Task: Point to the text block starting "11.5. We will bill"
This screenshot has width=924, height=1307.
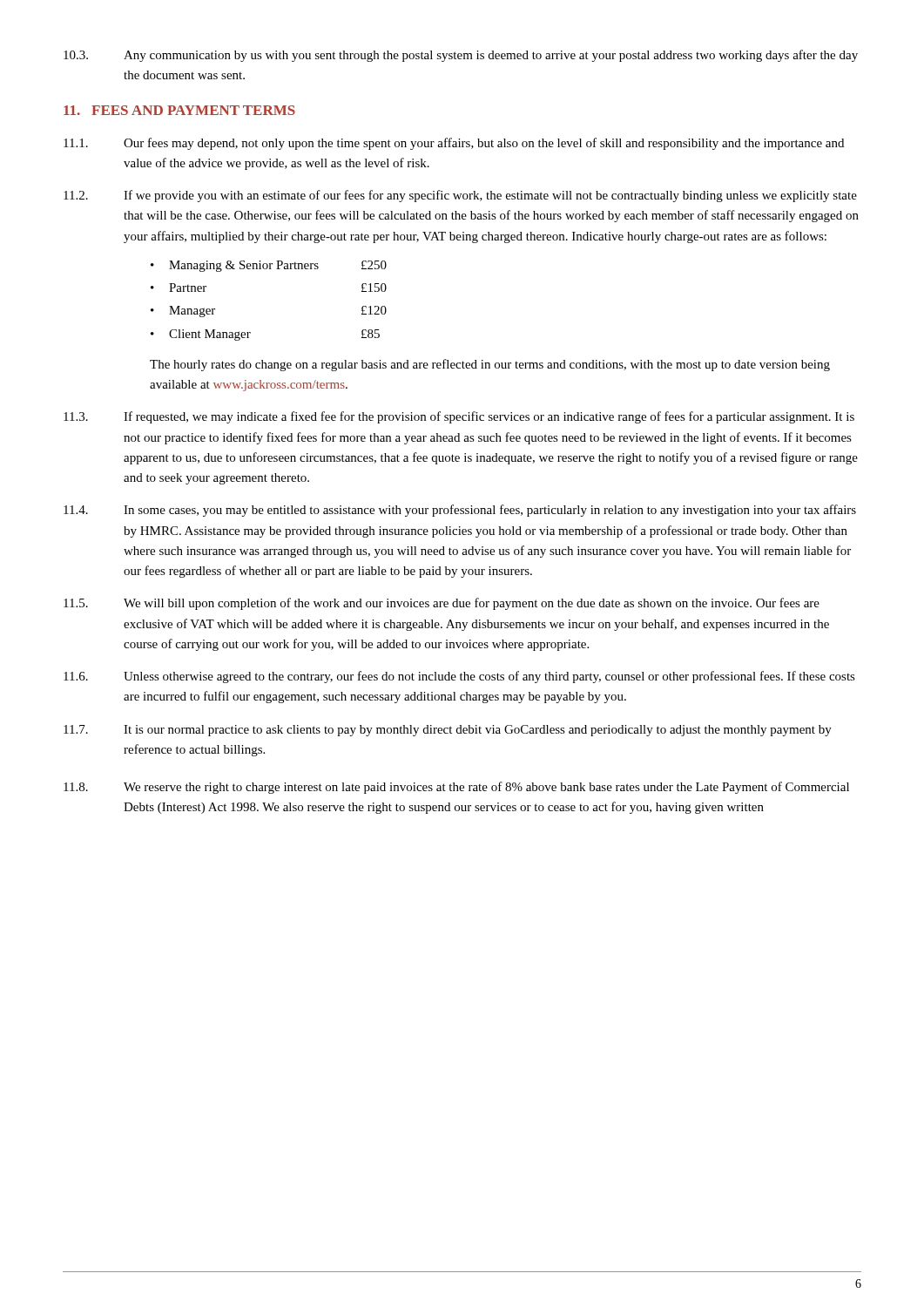Action: pyautogui.click(x=462, y=624)
